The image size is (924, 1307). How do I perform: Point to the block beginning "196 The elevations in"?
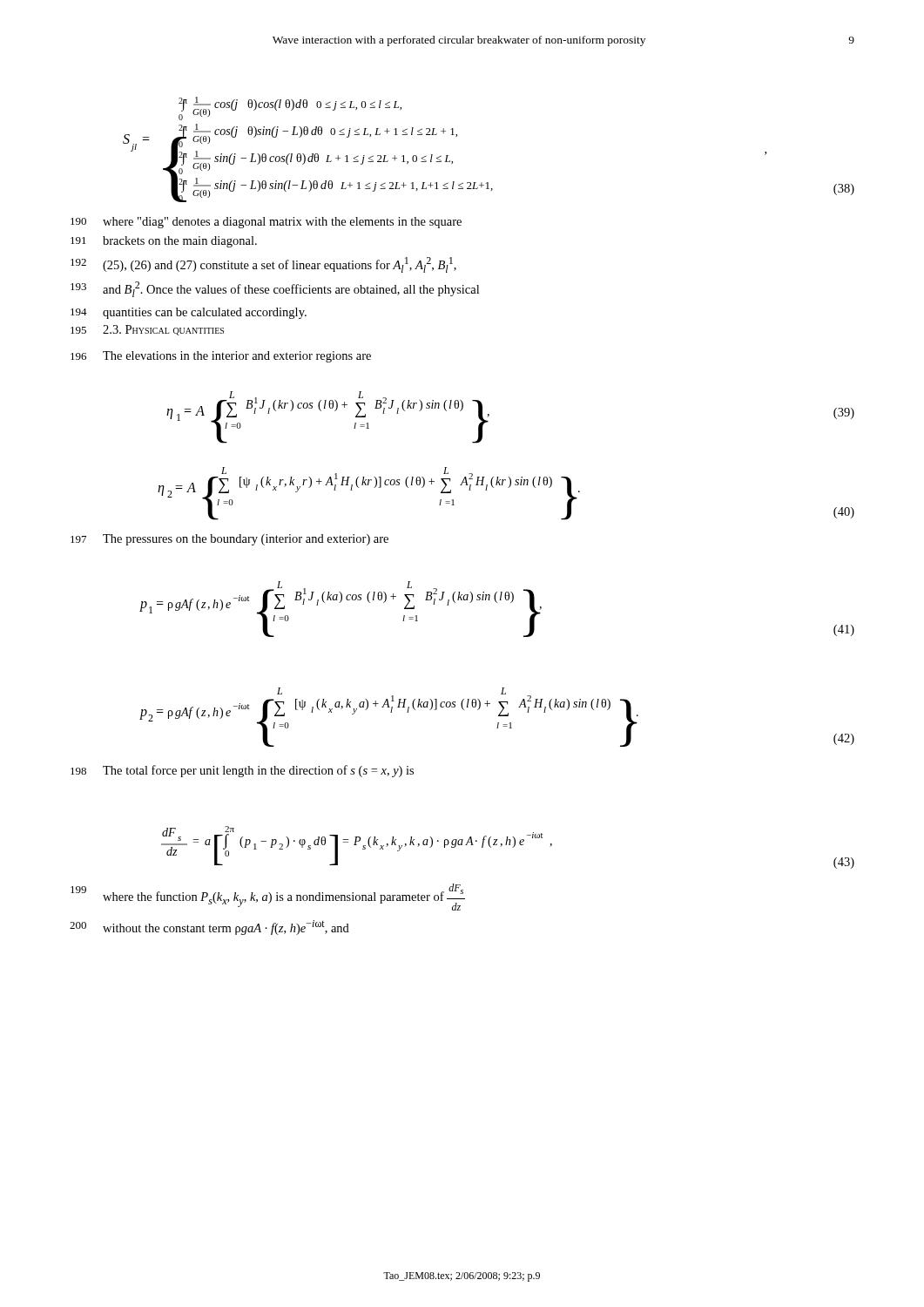click(x=221, y=357)
